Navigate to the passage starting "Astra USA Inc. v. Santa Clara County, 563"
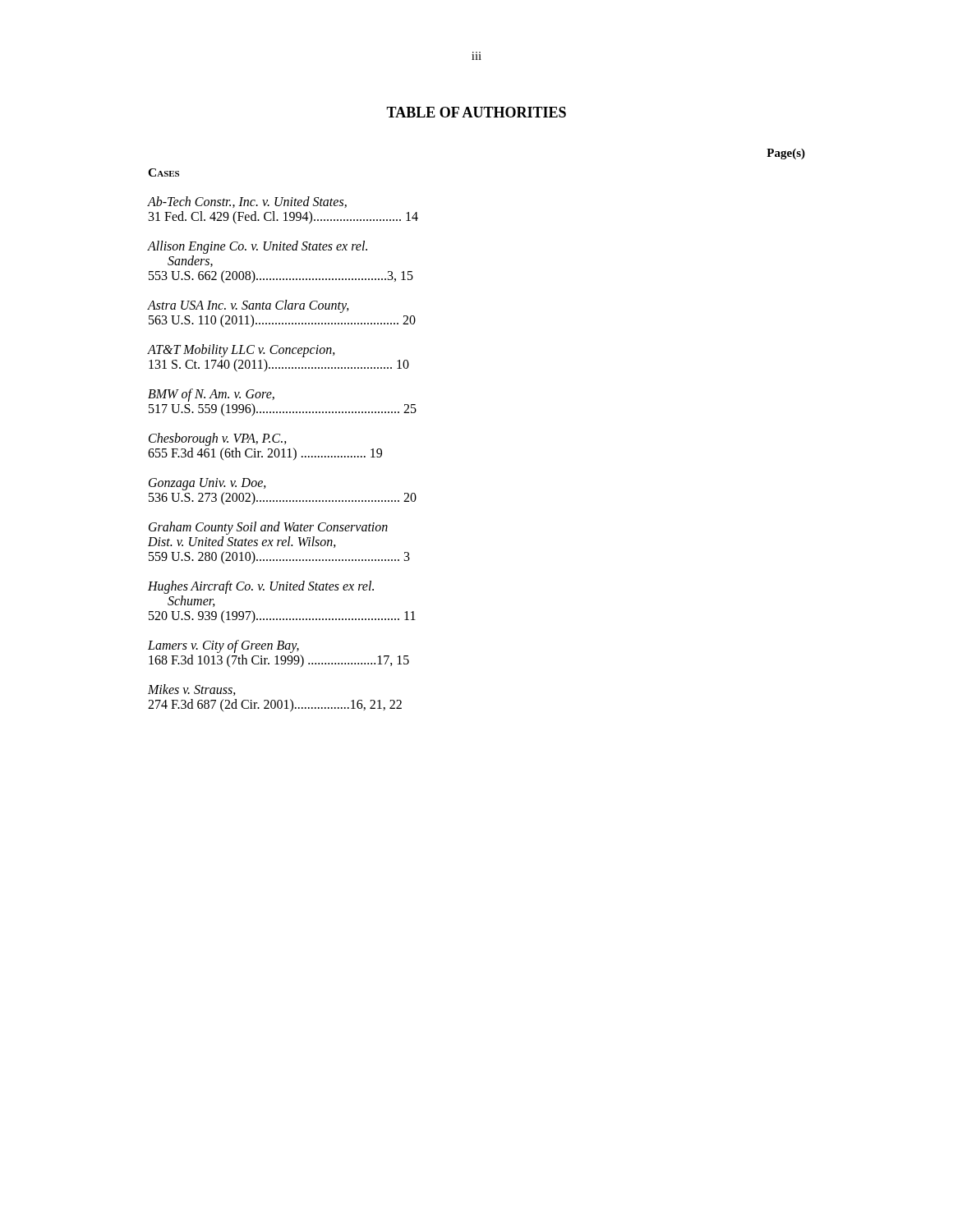The width and height of the screenshot is (953, 1232). [249, 306]
